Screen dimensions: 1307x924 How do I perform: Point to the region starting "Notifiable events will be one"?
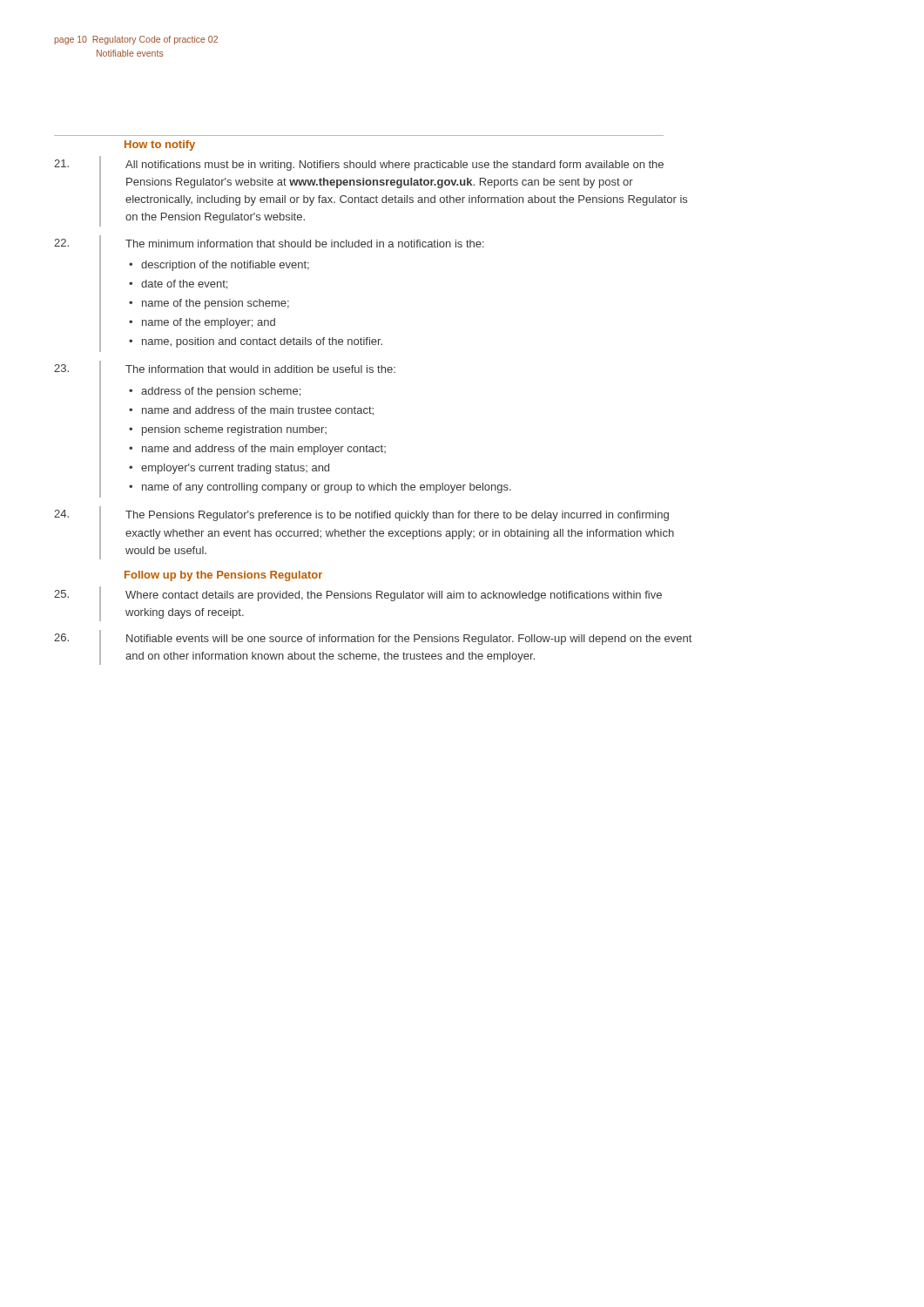[409, 647]
